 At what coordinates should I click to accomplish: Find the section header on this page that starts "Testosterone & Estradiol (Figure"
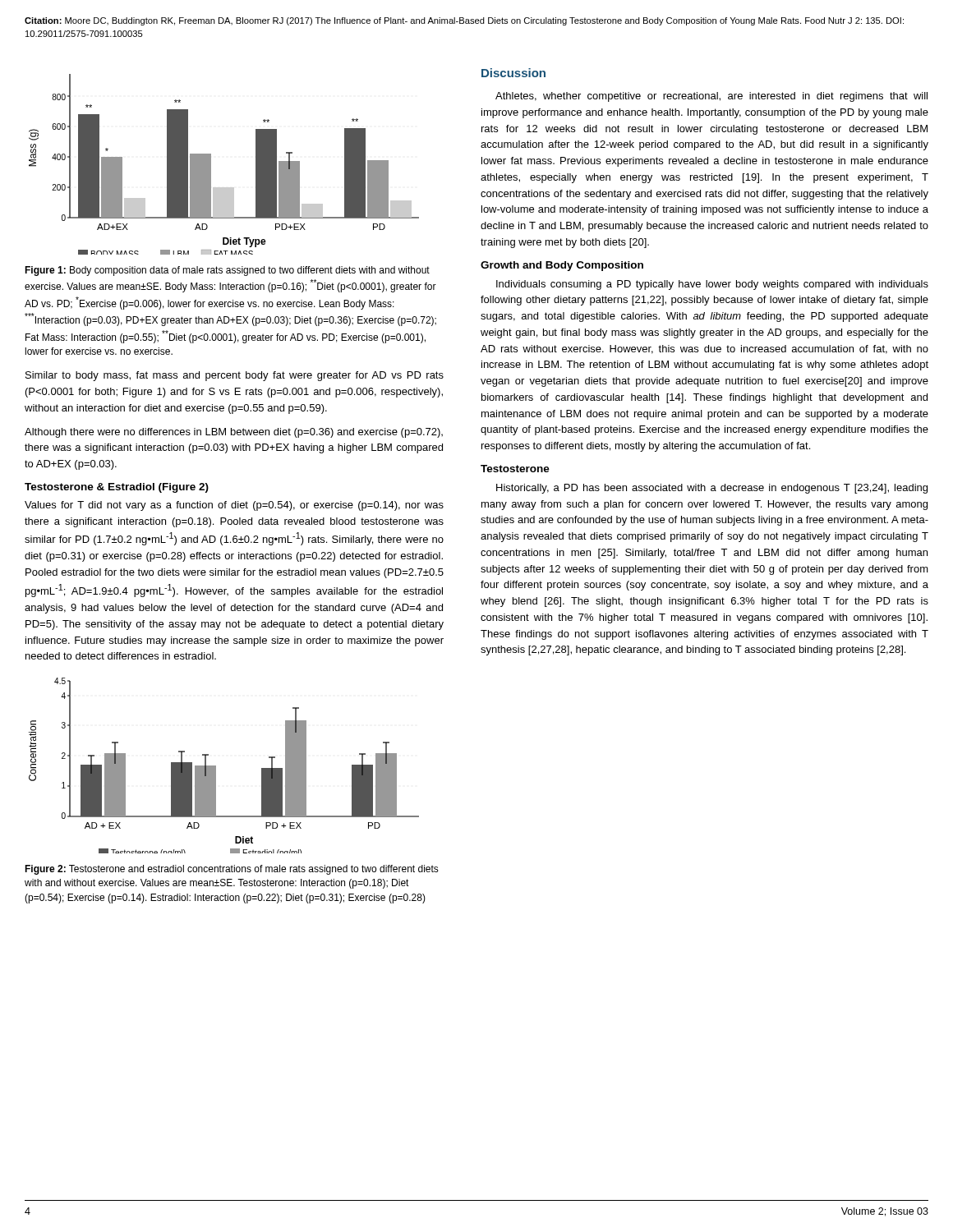coord(117,487)
